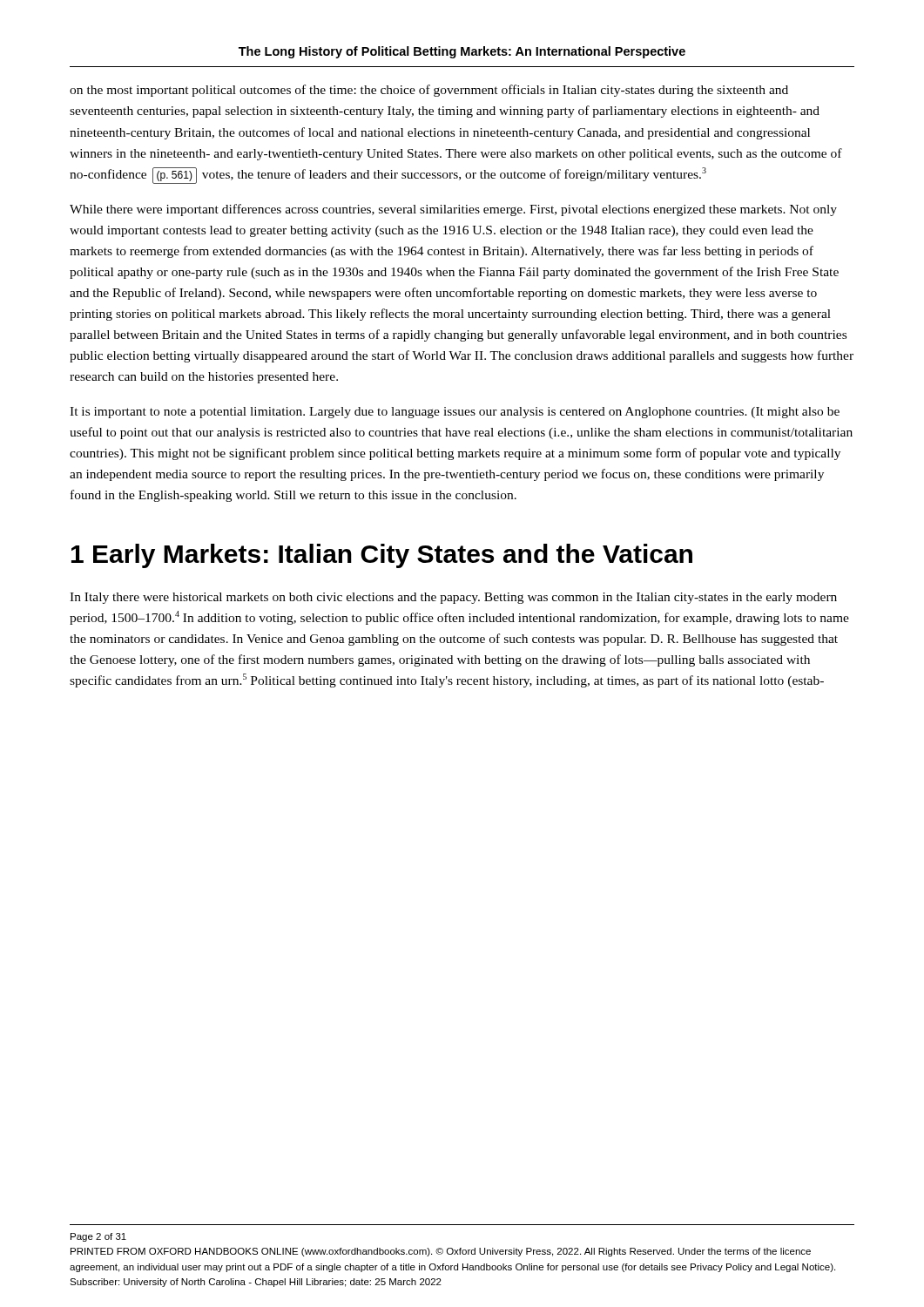Find the block on this page that starts "on the most"

(x=456, y=133)
